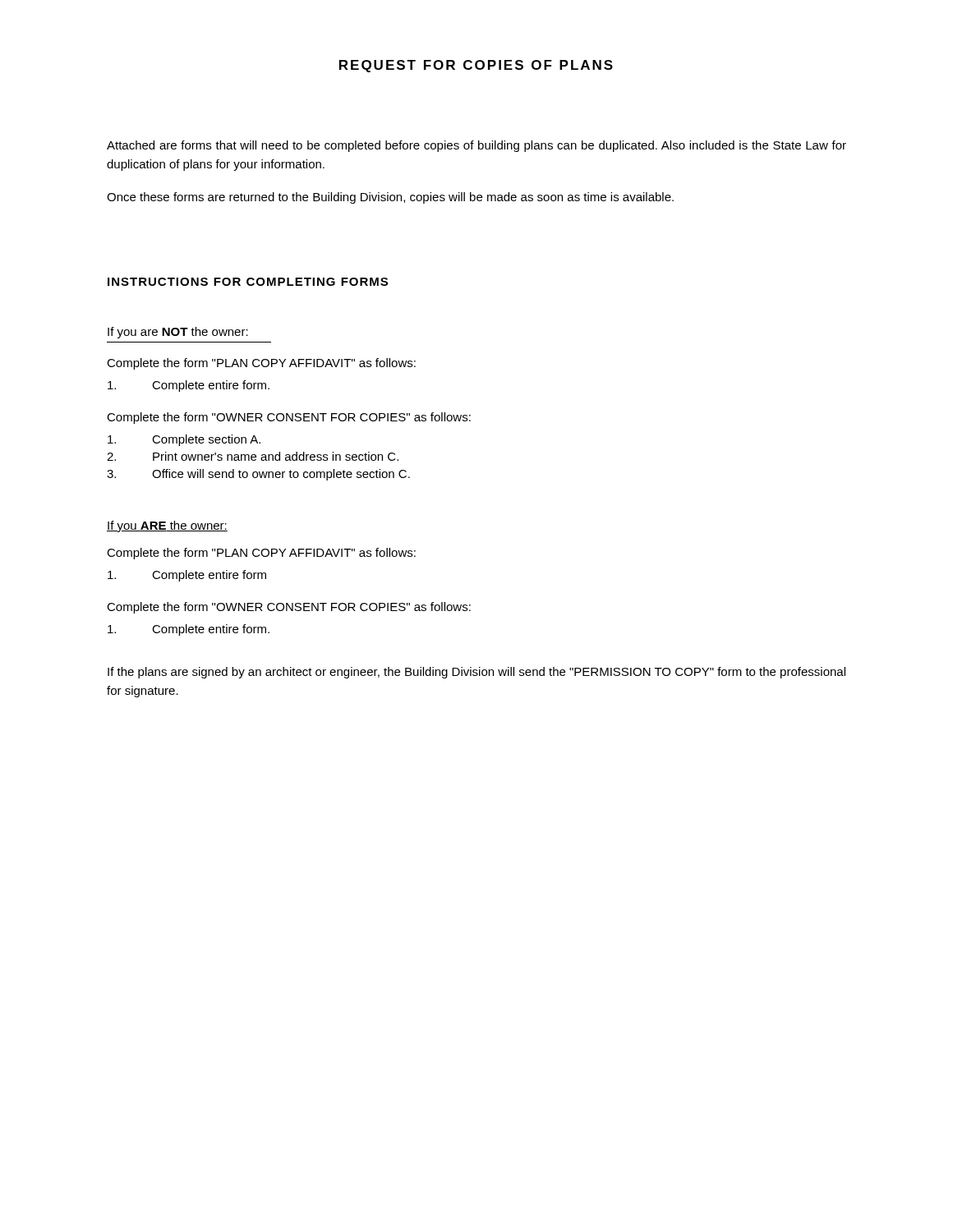Point to the passage starting "If you are NOT"
The width and height of the screenshot is (953, 1232).
(178, 331)
